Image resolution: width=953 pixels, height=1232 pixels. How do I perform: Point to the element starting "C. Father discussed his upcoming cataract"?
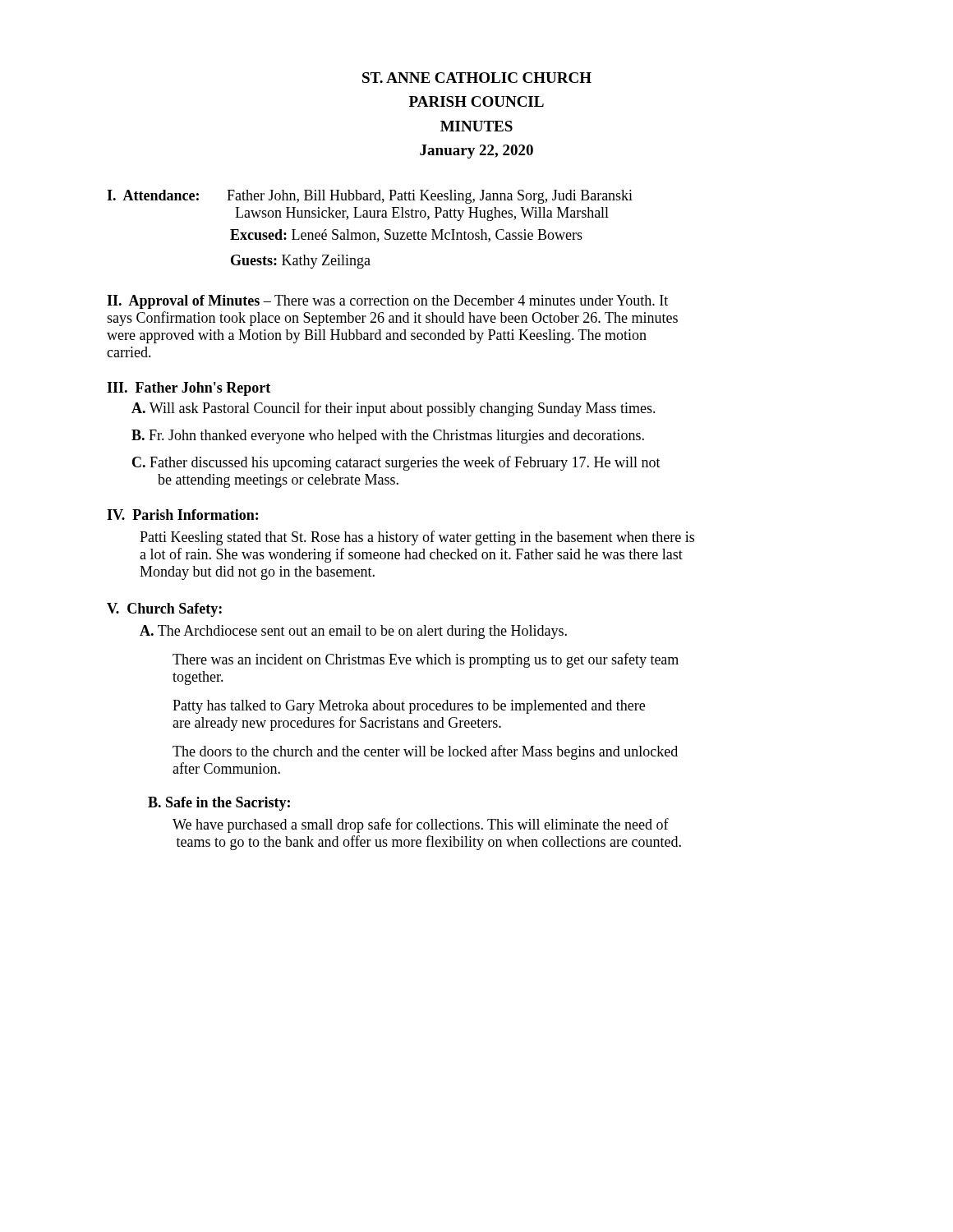coord(396,471)
